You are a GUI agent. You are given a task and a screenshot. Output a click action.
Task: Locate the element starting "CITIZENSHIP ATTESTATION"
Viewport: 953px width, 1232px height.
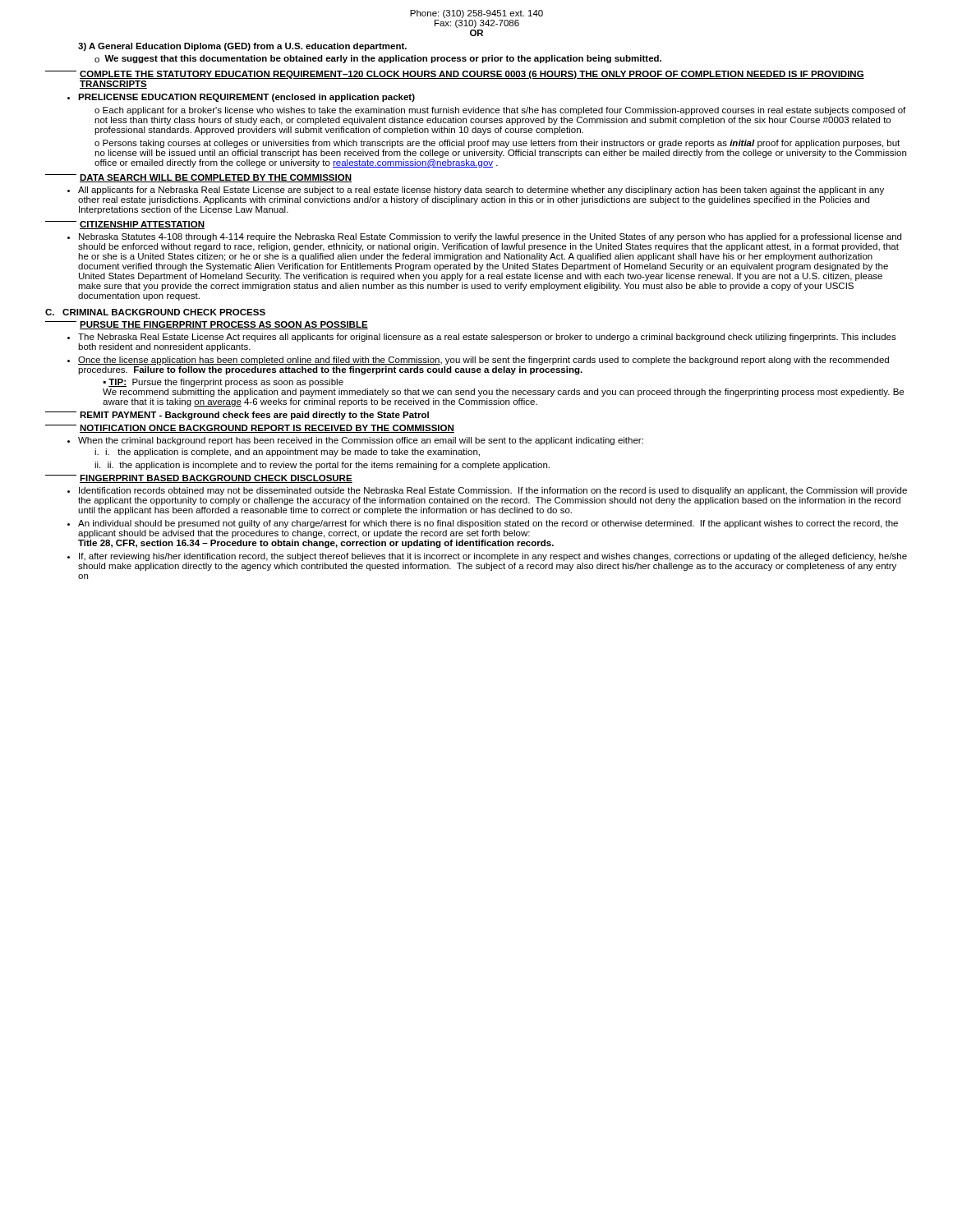[x=125, y=224]
